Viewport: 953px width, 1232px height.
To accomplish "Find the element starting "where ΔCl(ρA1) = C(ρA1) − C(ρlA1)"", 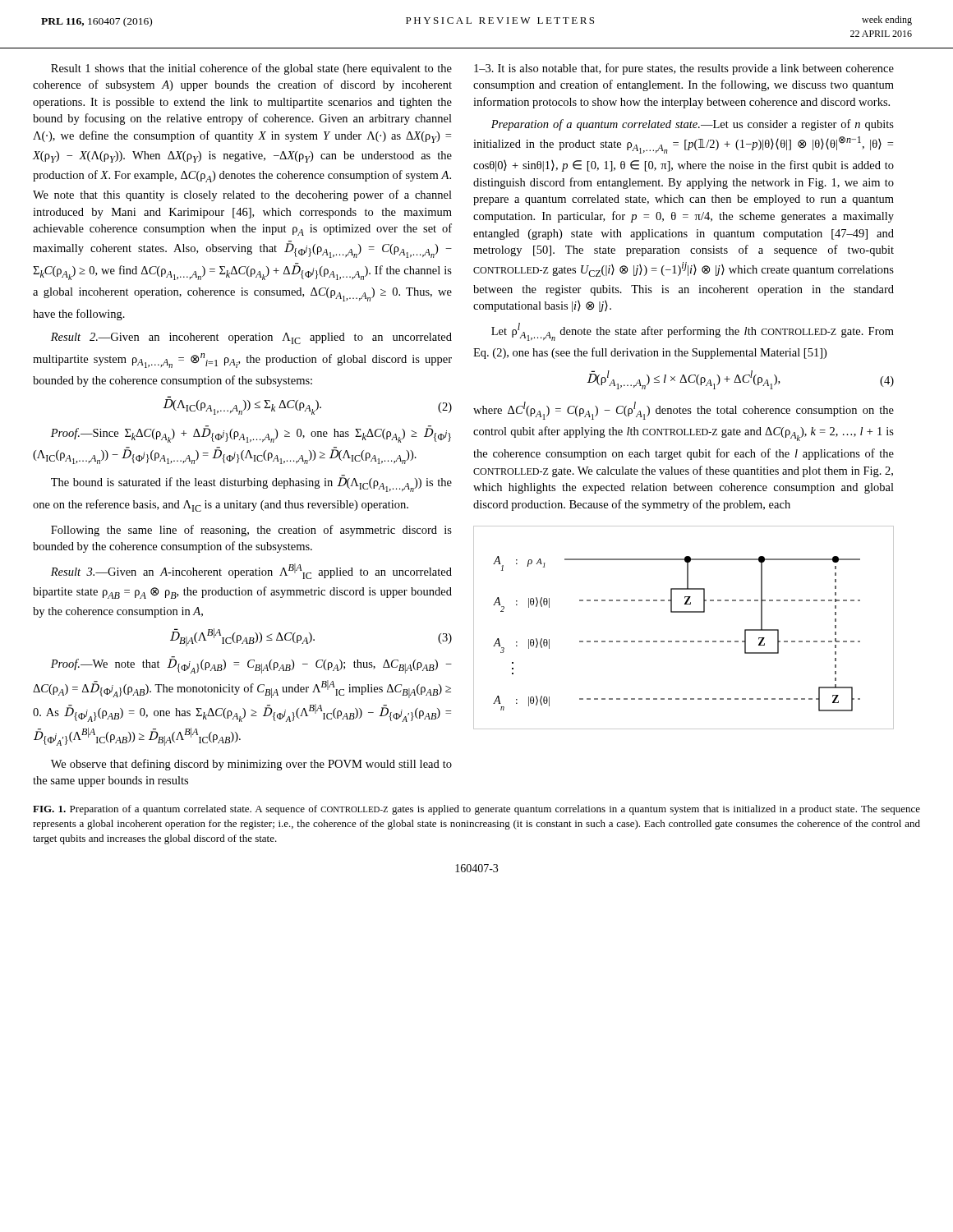I will pyautogui.click(x=684, y=456).
